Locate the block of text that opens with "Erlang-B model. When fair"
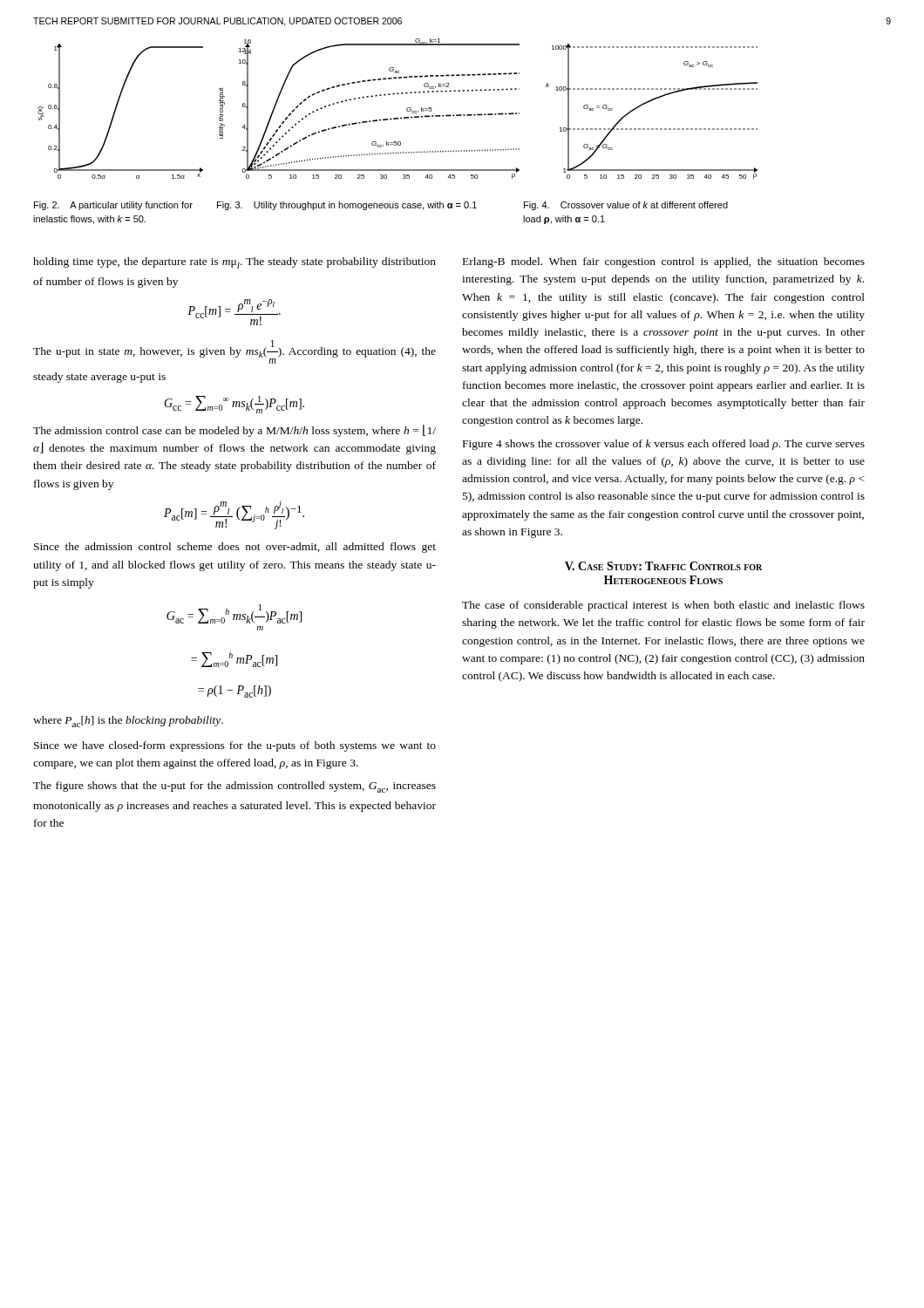Image resolution: width=924 pixels, height=1308 pixels. 663,341
